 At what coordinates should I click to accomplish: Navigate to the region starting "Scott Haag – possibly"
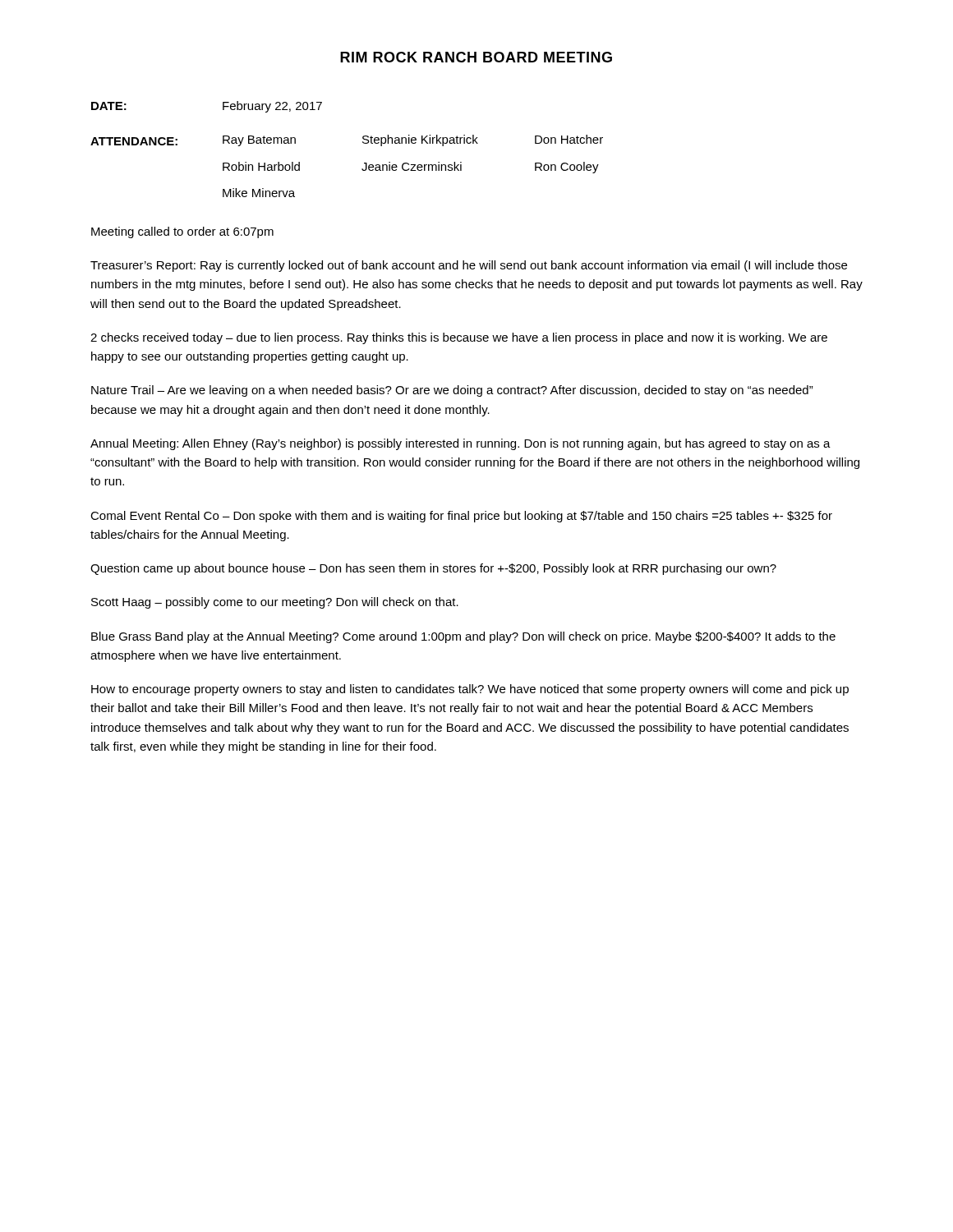275,602
